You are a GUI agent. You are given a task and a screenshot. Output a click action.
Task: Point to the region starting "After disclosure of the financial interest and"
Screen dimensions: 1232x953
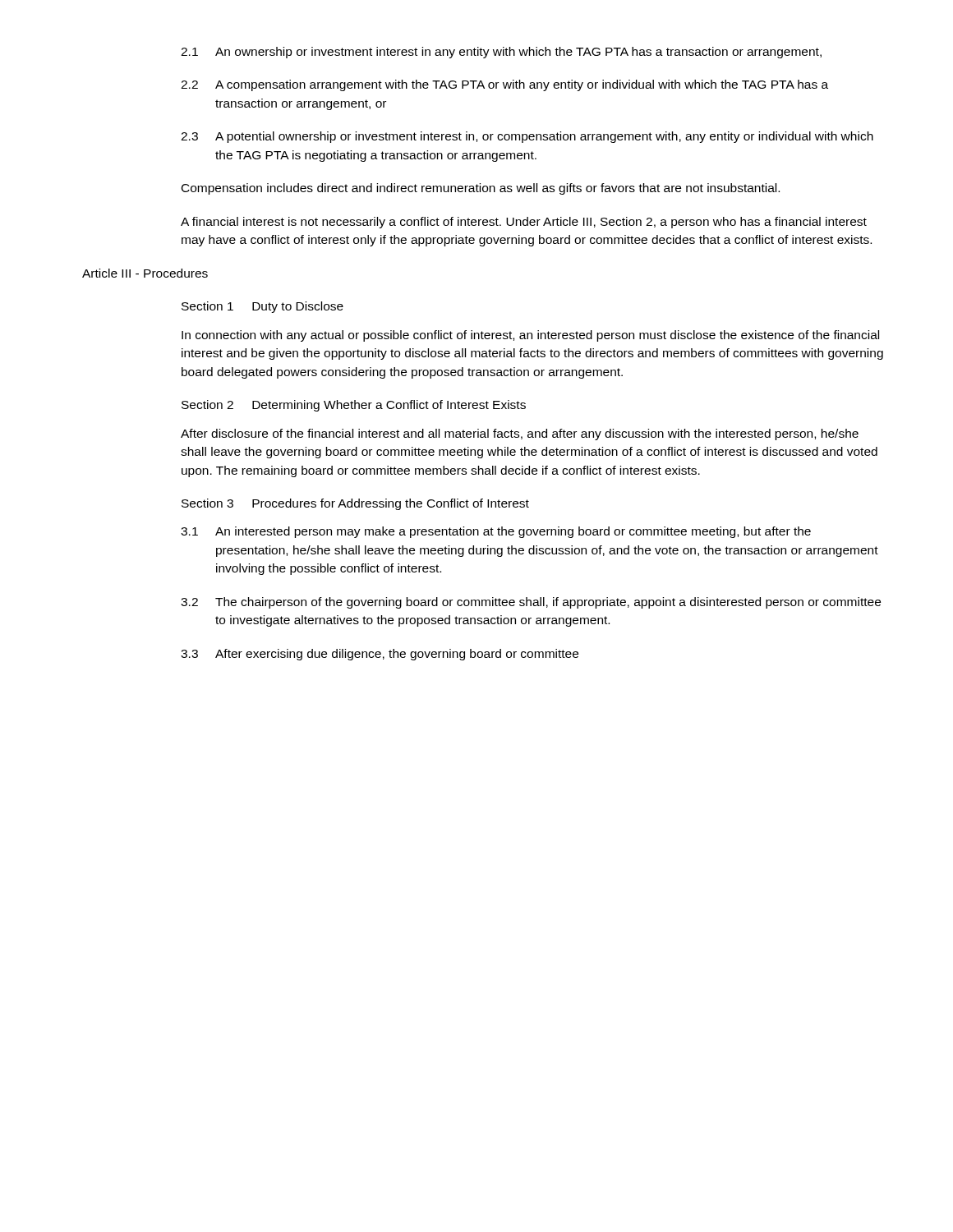[x=529, y=451]
